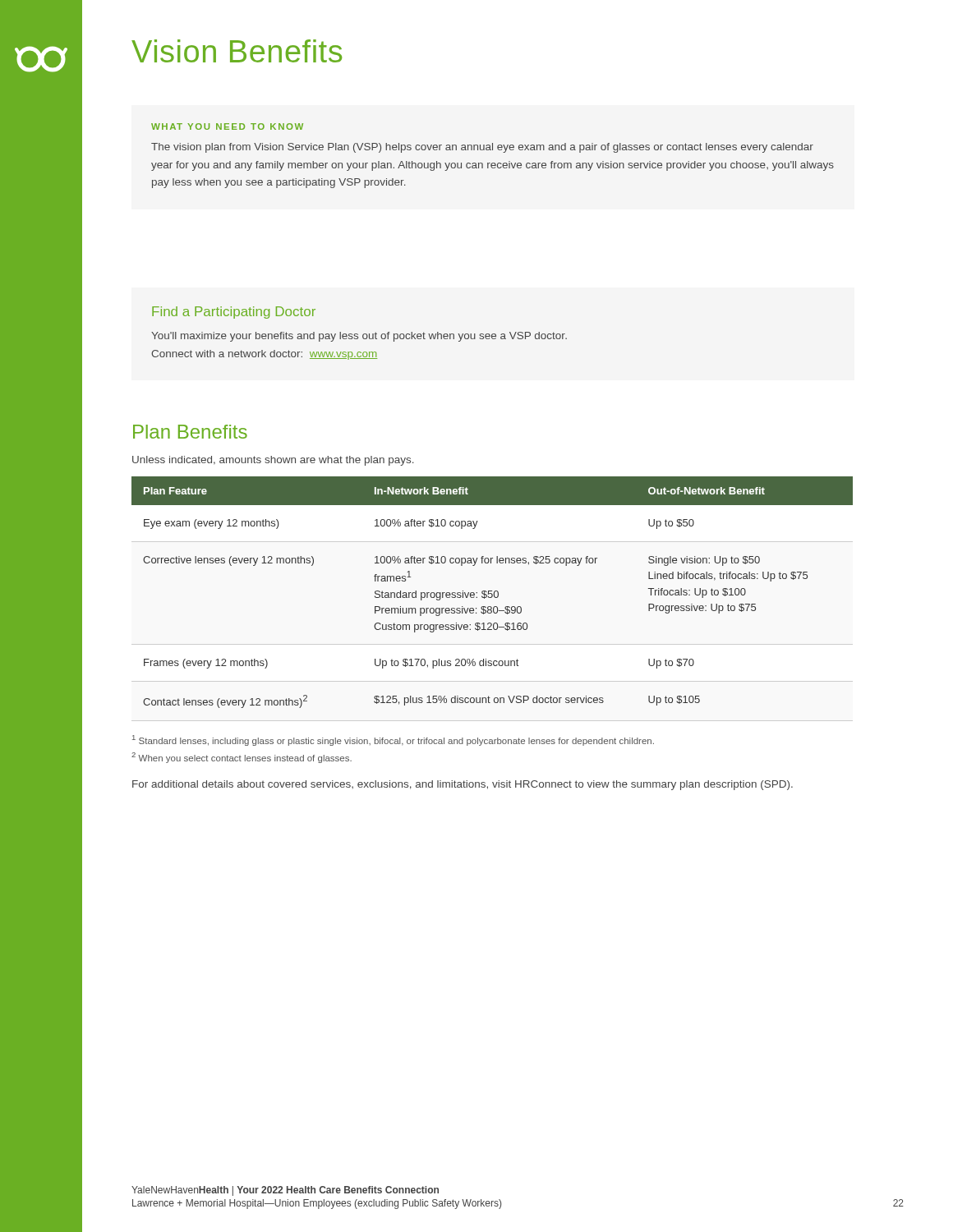Screen dimensions: 1232x953
Task: Where is the passage that starts "Unless indicated, amounts shown are what the plan"?
Action: [273, 460]
